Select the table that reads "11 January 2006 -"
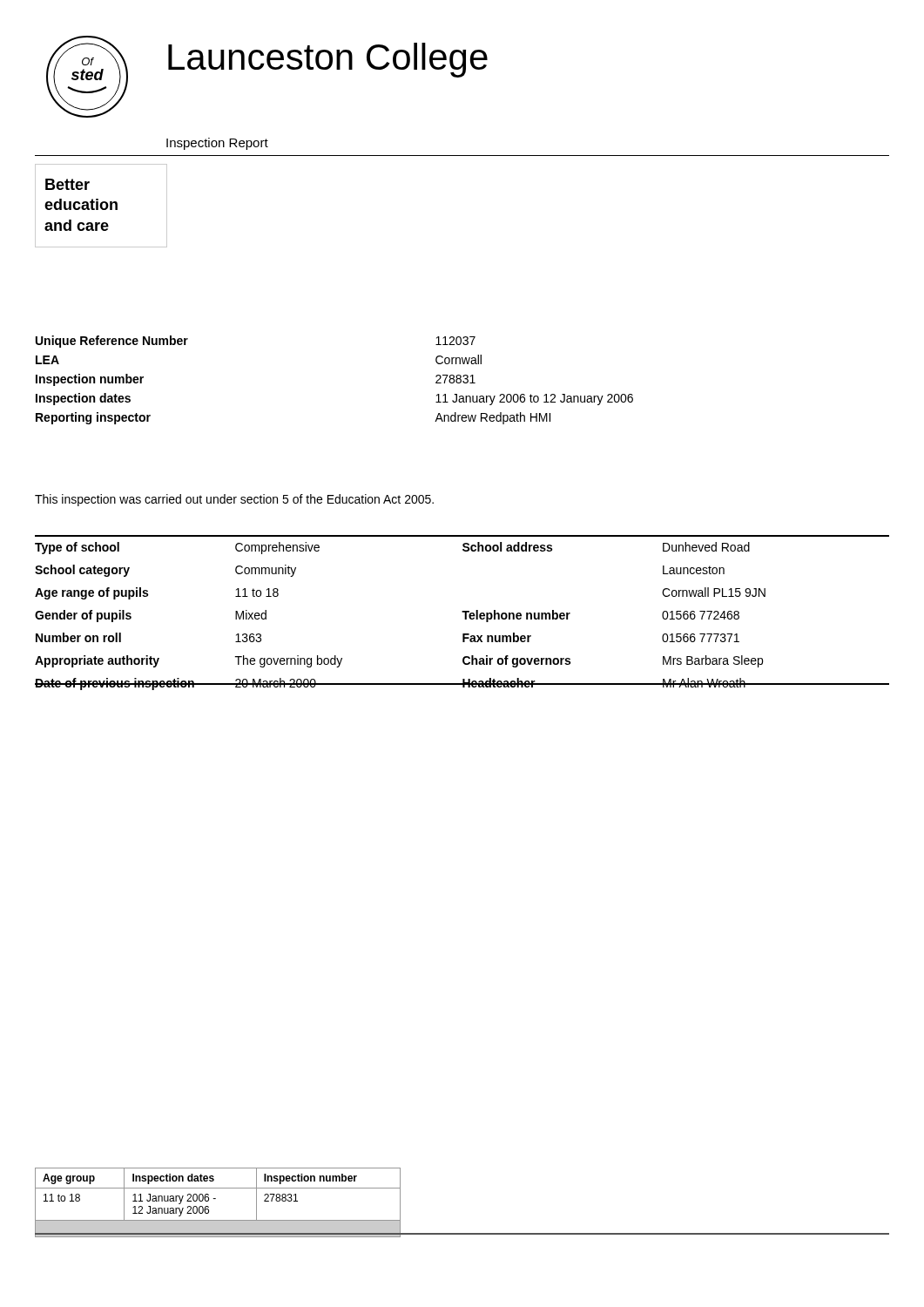Viewport: 924px width, 1307px height. click(x=218, y=1202)
